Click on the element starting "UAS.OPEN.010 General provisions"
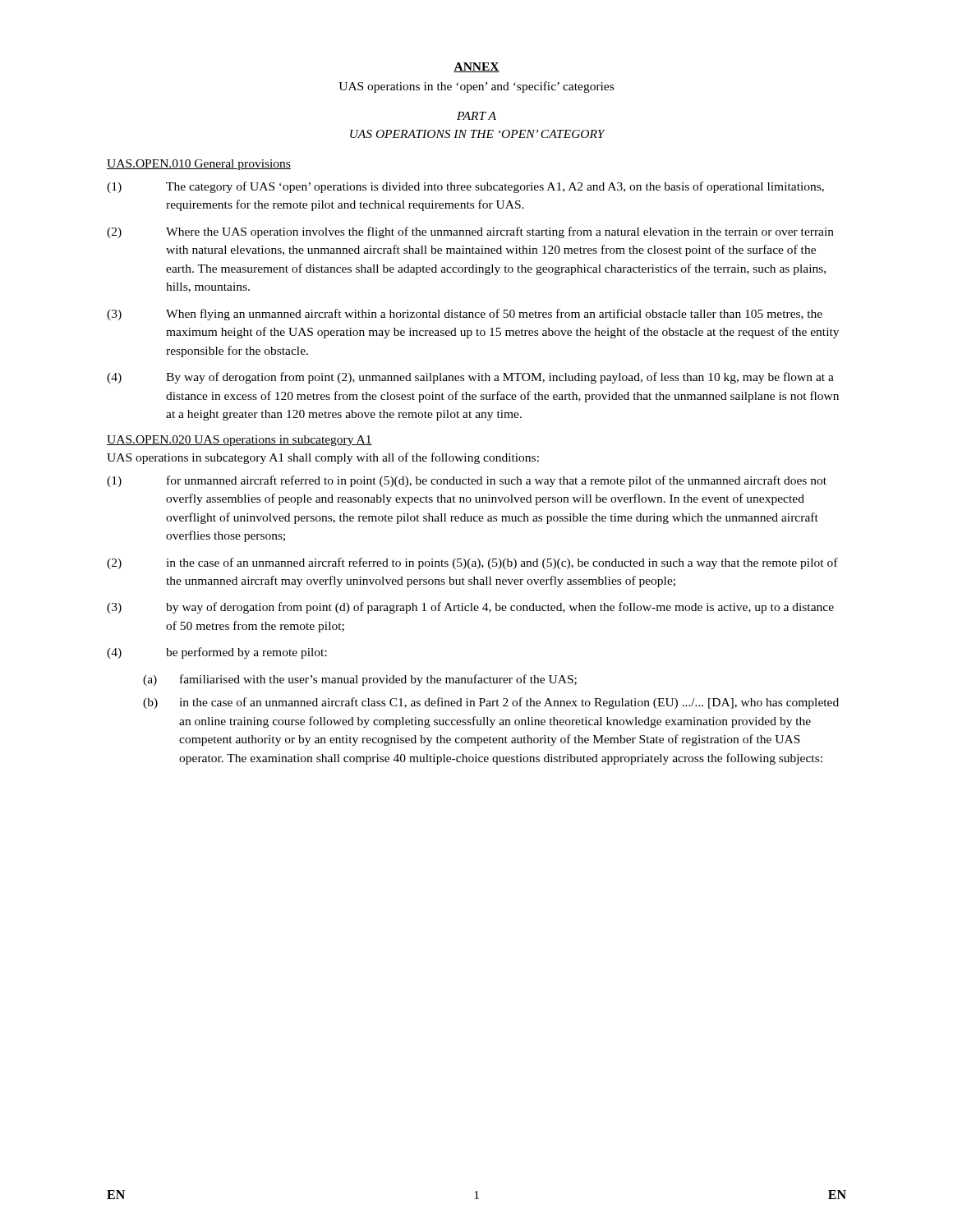This screenshot has width=953, height=1232. click(199, 163)
